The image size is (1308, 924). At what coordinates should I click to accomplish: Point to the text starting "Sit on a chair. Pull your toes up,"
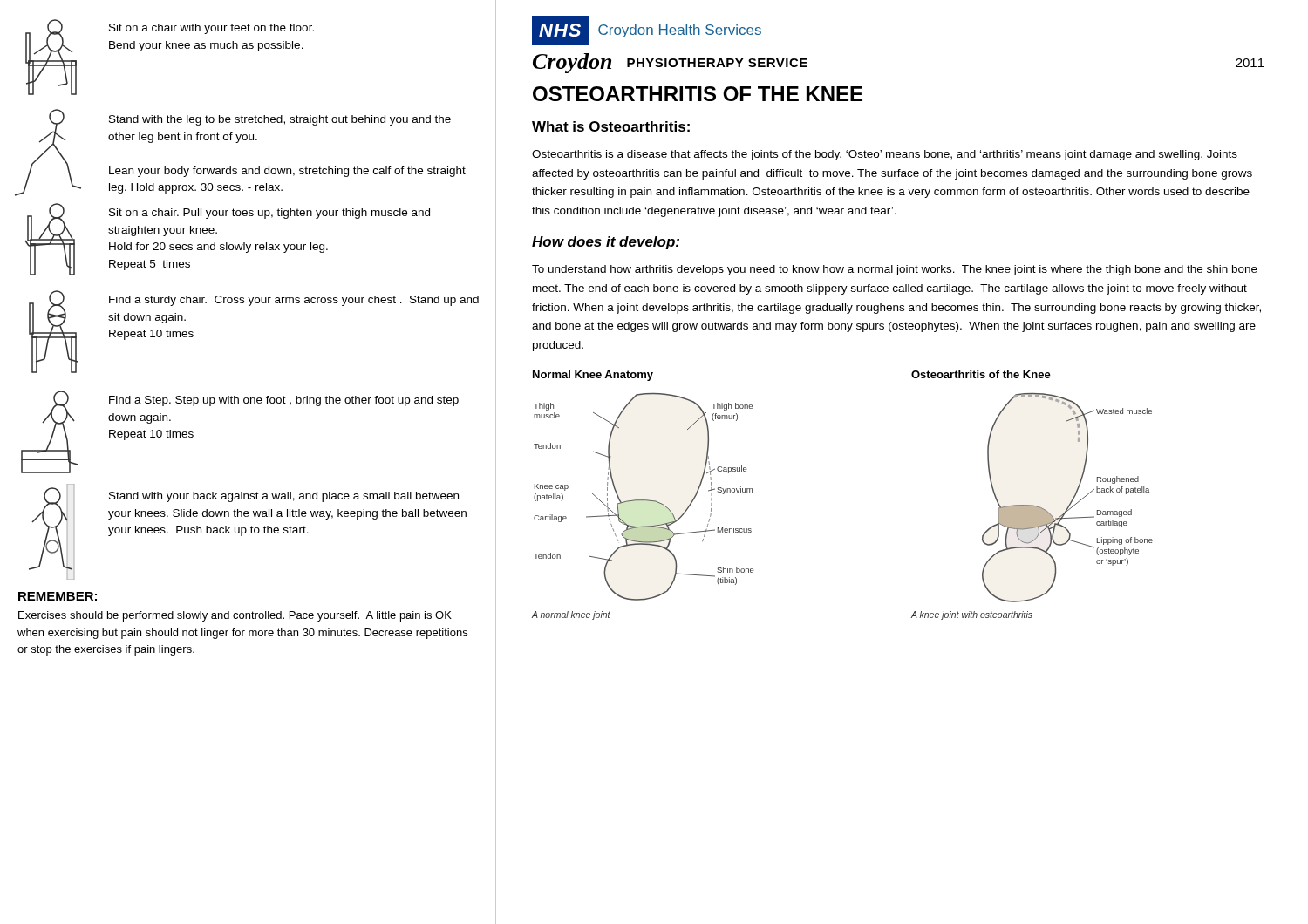[269, 238]
